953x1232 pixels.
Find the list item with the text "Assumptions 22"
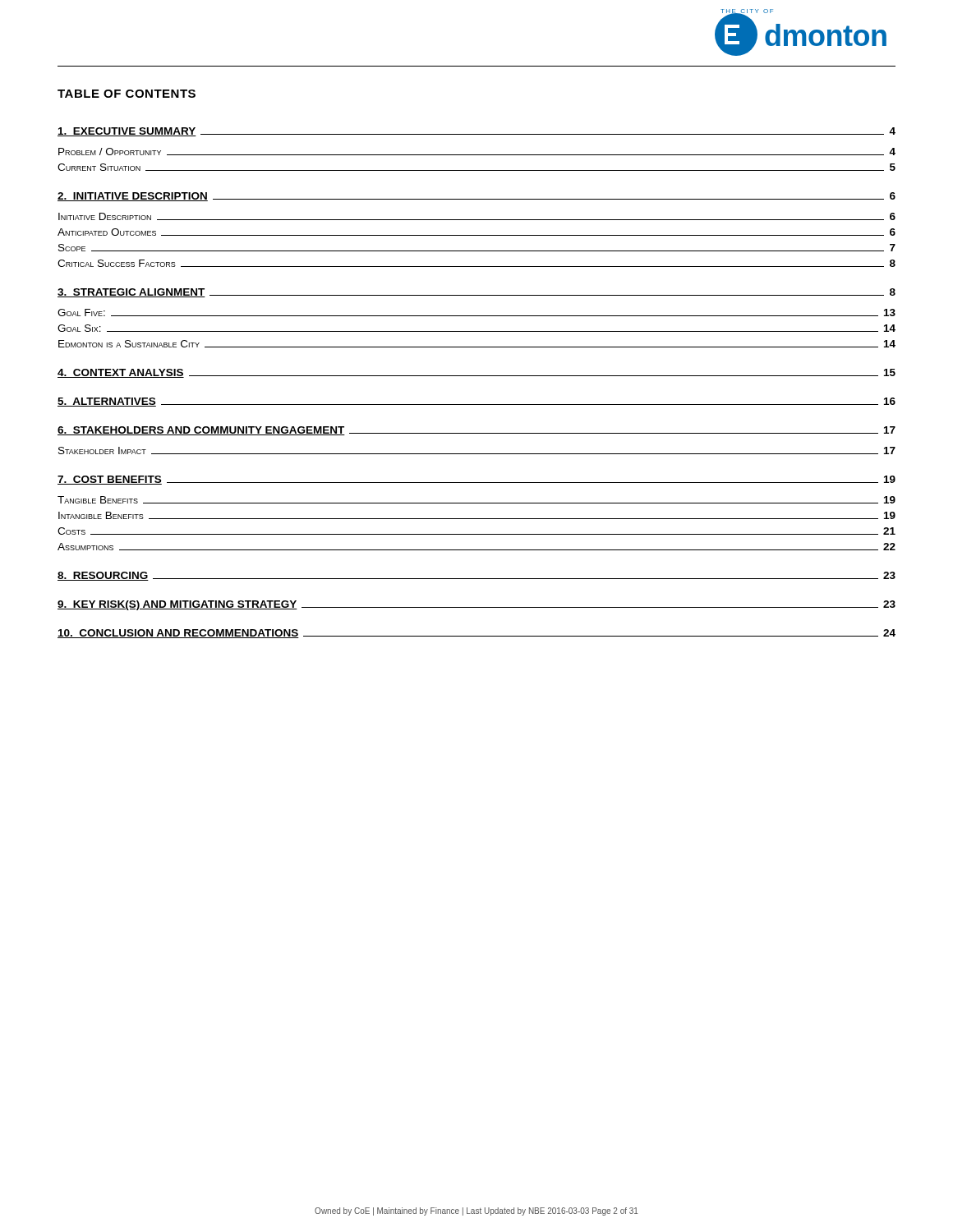[476, 547]
